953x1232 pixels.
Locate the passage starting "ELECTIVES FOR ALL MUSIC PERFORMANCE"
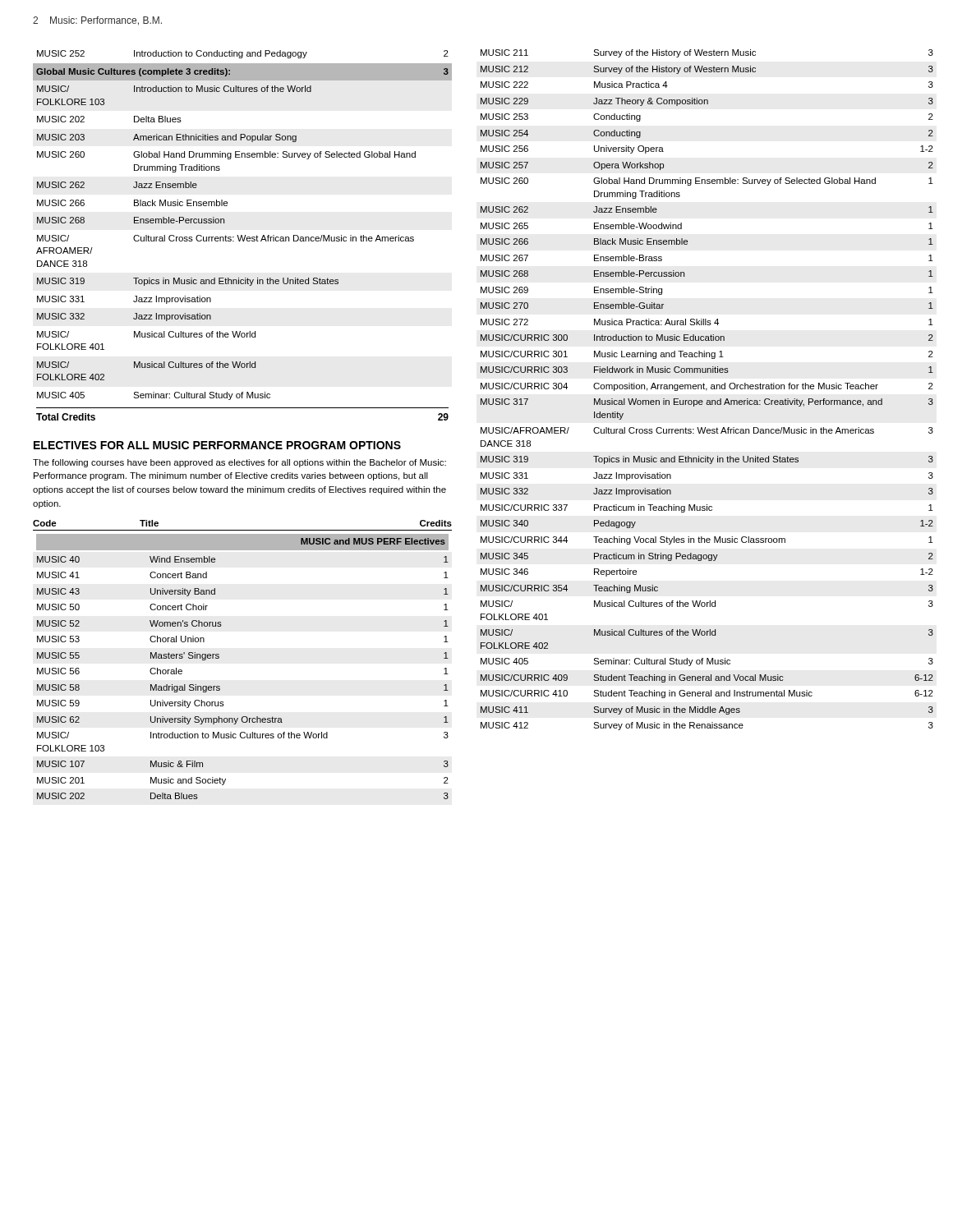point(217,445)
